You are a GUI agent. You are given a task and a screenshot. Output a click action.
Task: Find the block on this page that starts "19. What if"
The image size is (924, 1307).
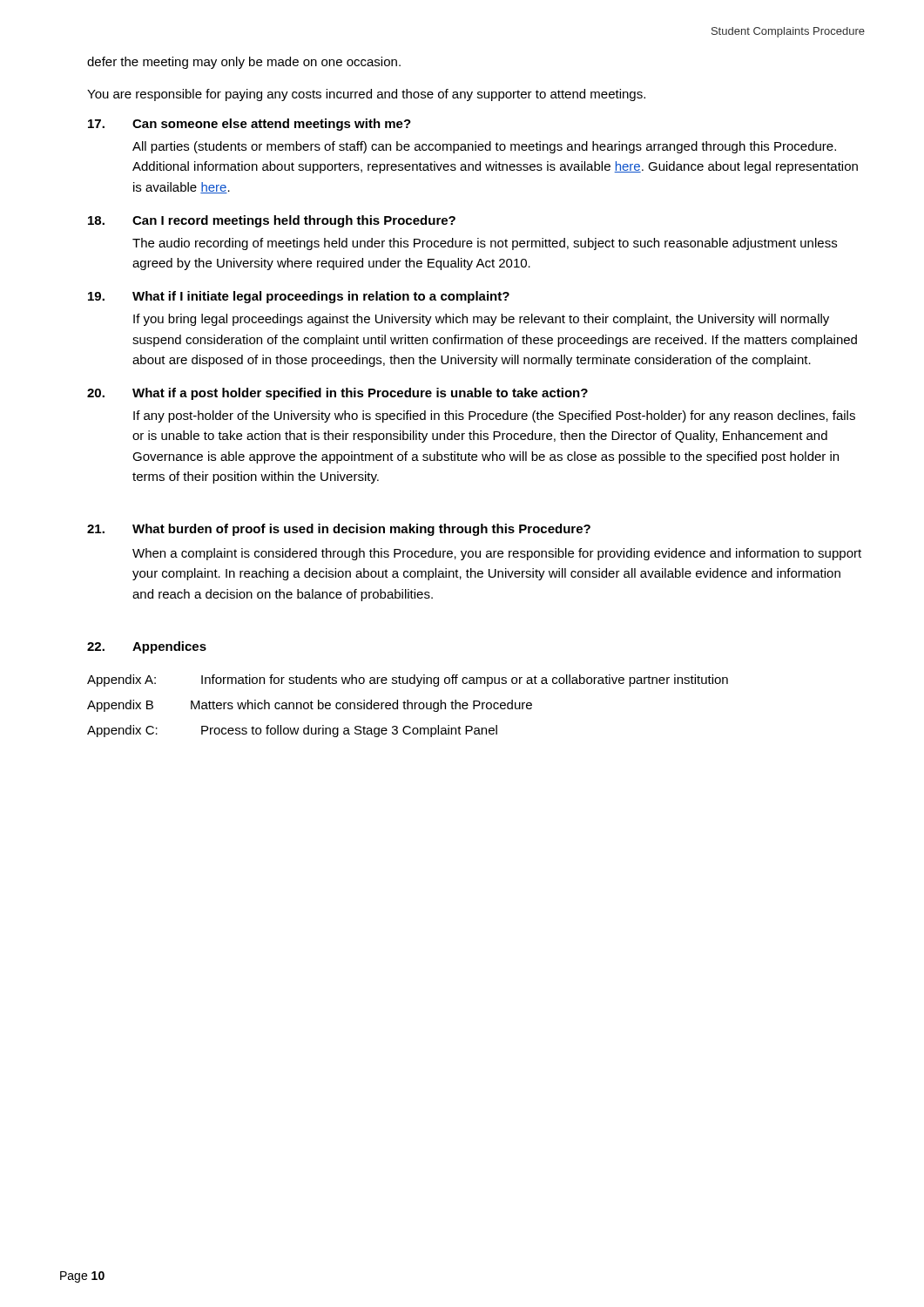[x=476, y=329]
